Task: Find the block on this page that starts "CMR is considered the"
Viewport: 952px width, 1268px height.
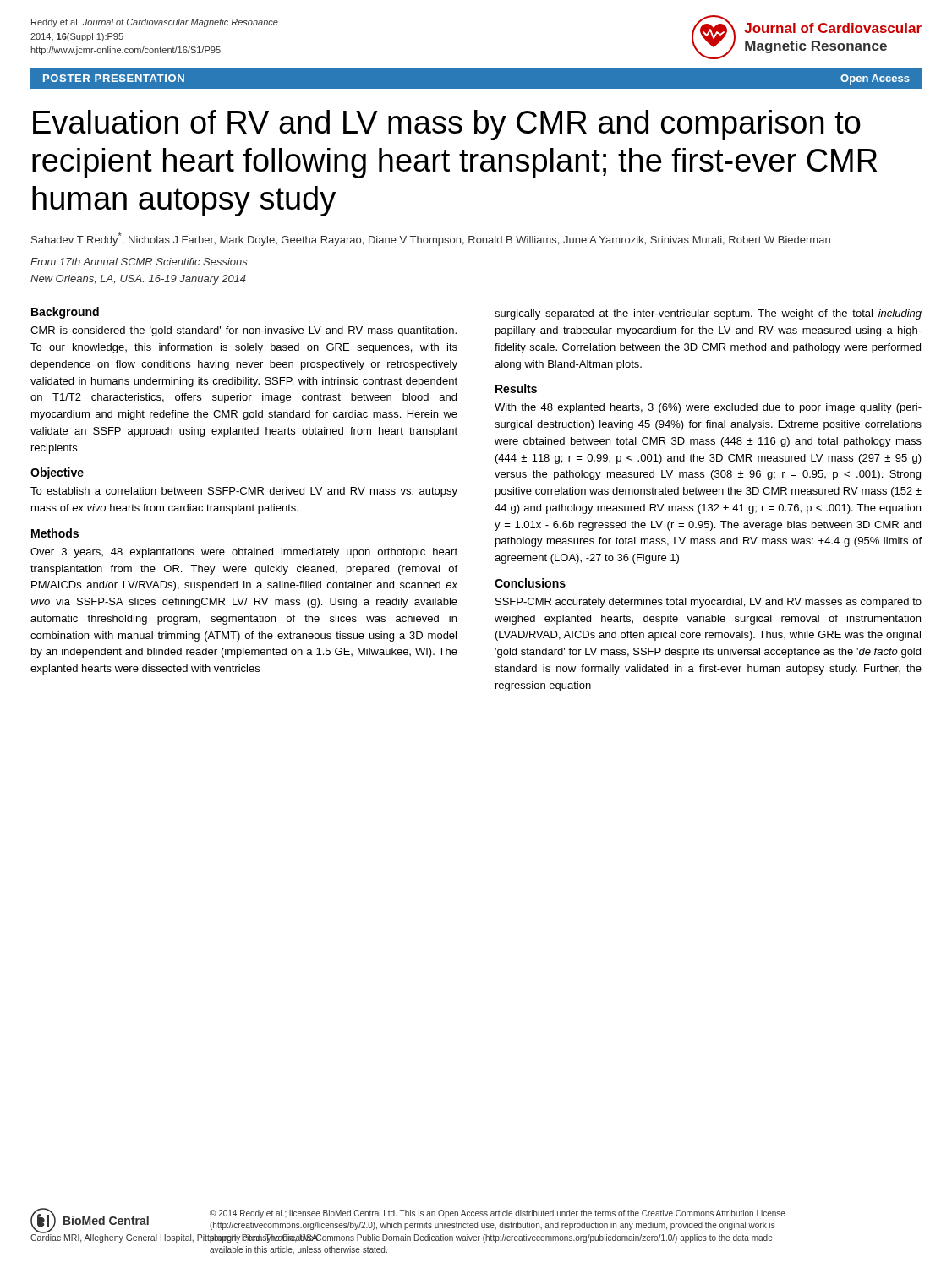Action: 244,389
